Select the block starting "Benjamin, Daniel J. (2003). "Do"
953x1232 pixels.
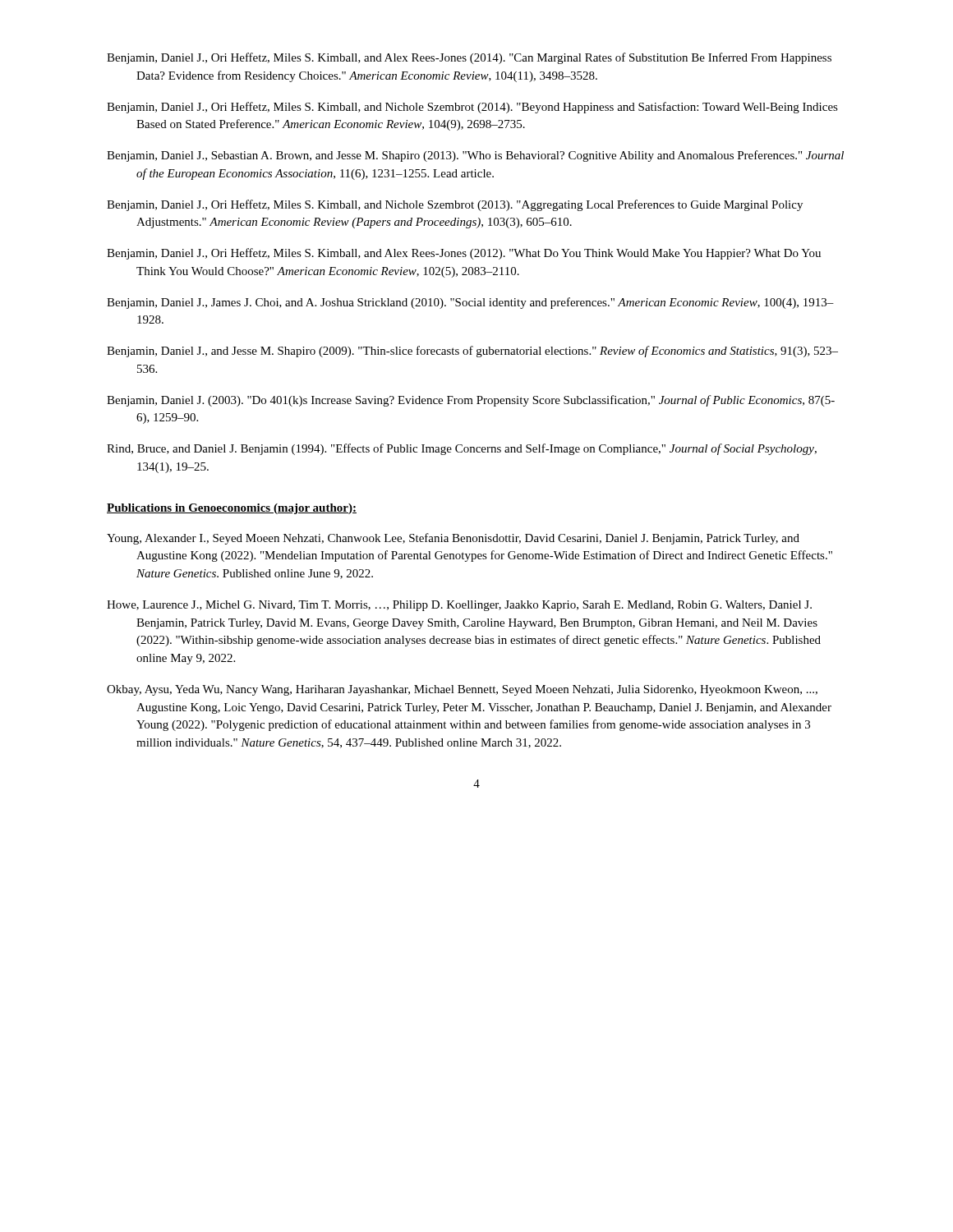[471, 409]
